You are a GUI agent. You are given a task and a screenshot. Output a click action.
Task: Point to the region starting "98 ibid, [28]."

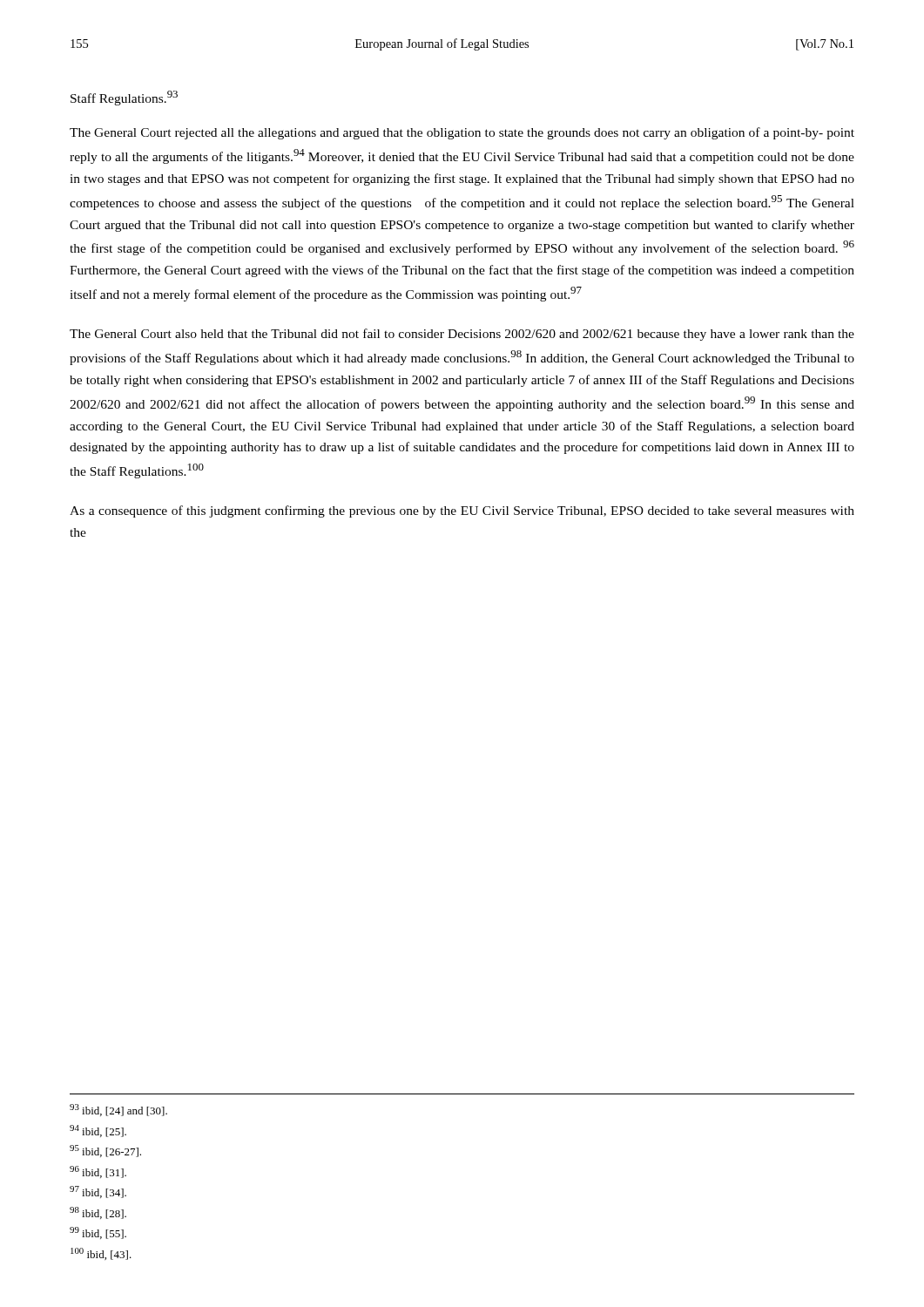[98, 1213]
